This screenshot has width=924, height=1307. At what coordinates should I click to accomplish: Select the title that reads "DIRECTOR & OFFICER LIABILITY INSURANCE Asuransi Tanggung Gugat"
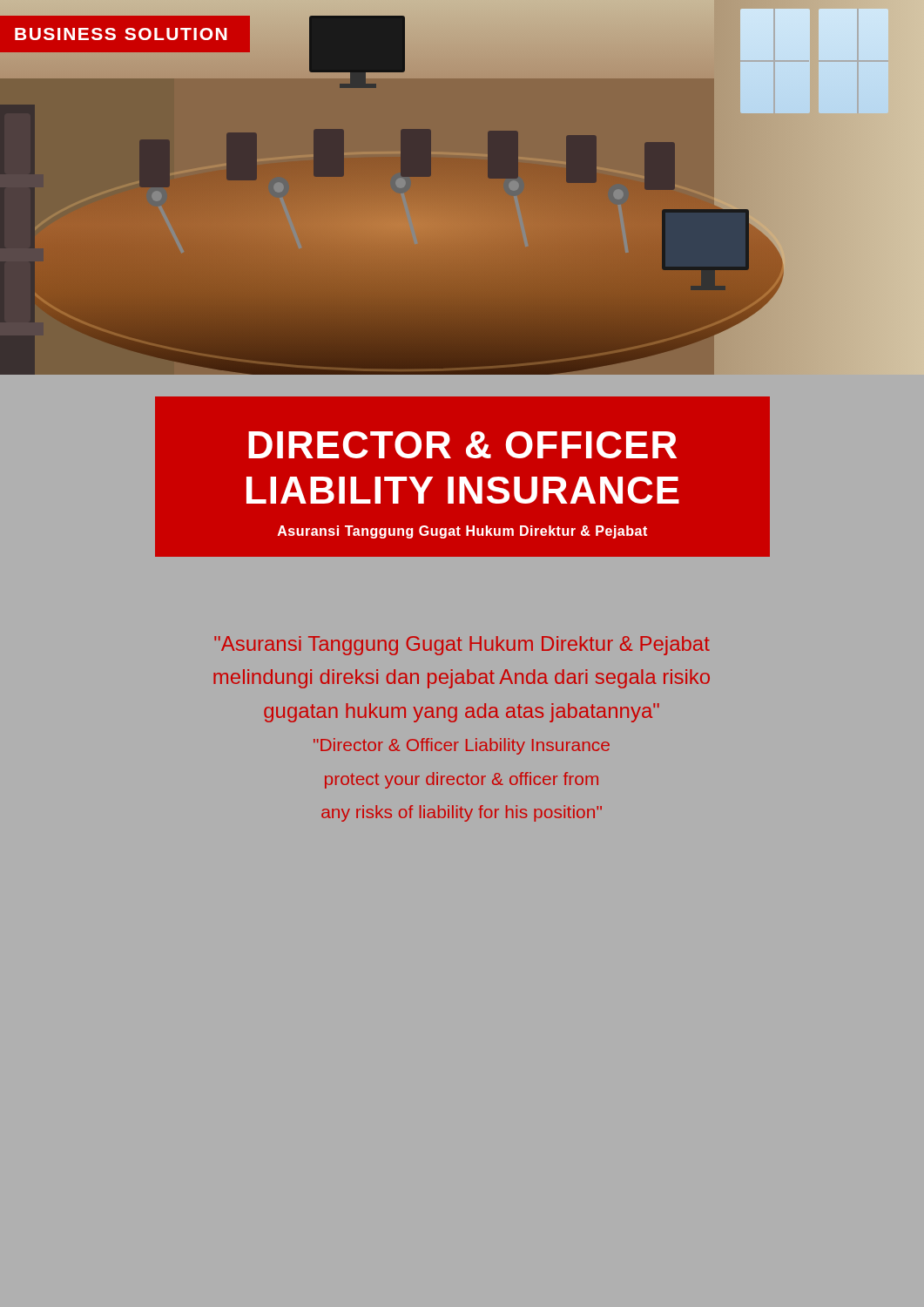click(462, 481)
